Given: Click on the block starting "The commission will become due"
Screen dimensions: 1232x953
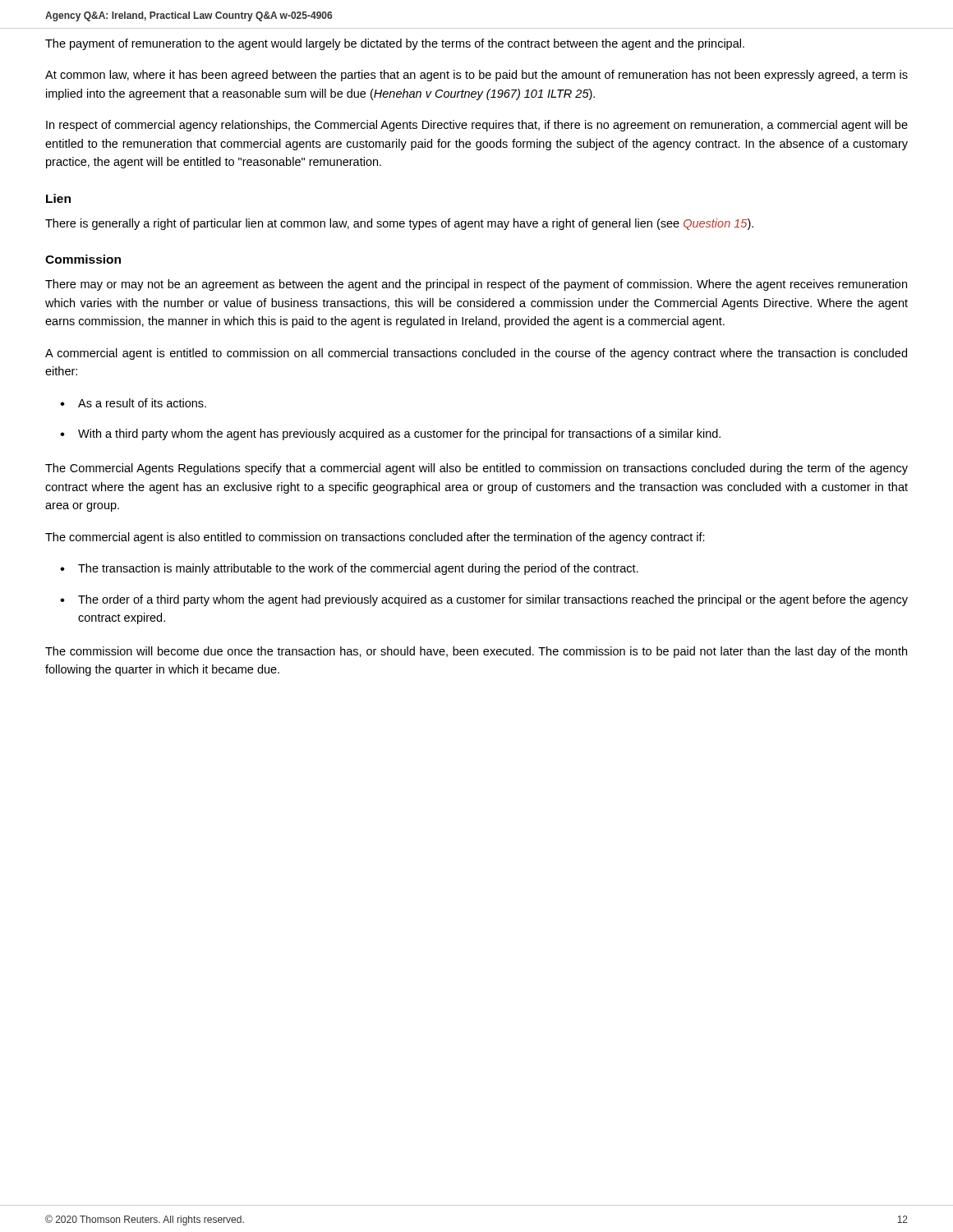Looking at the screenshot, I should pyautogui.click(x=476, y=660).
